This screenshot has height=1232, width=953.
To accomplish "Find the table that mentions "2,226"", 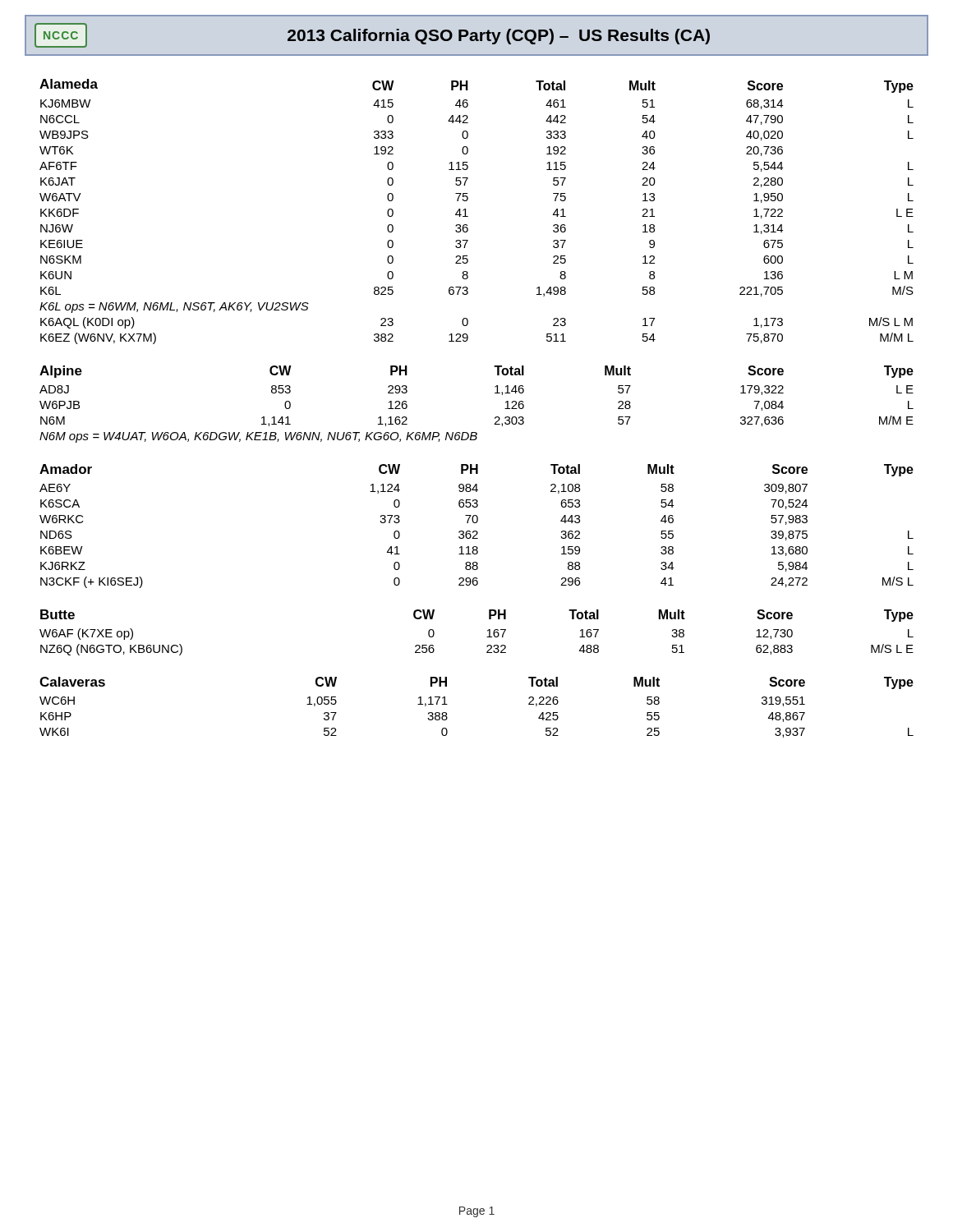I will pos(476,701).
